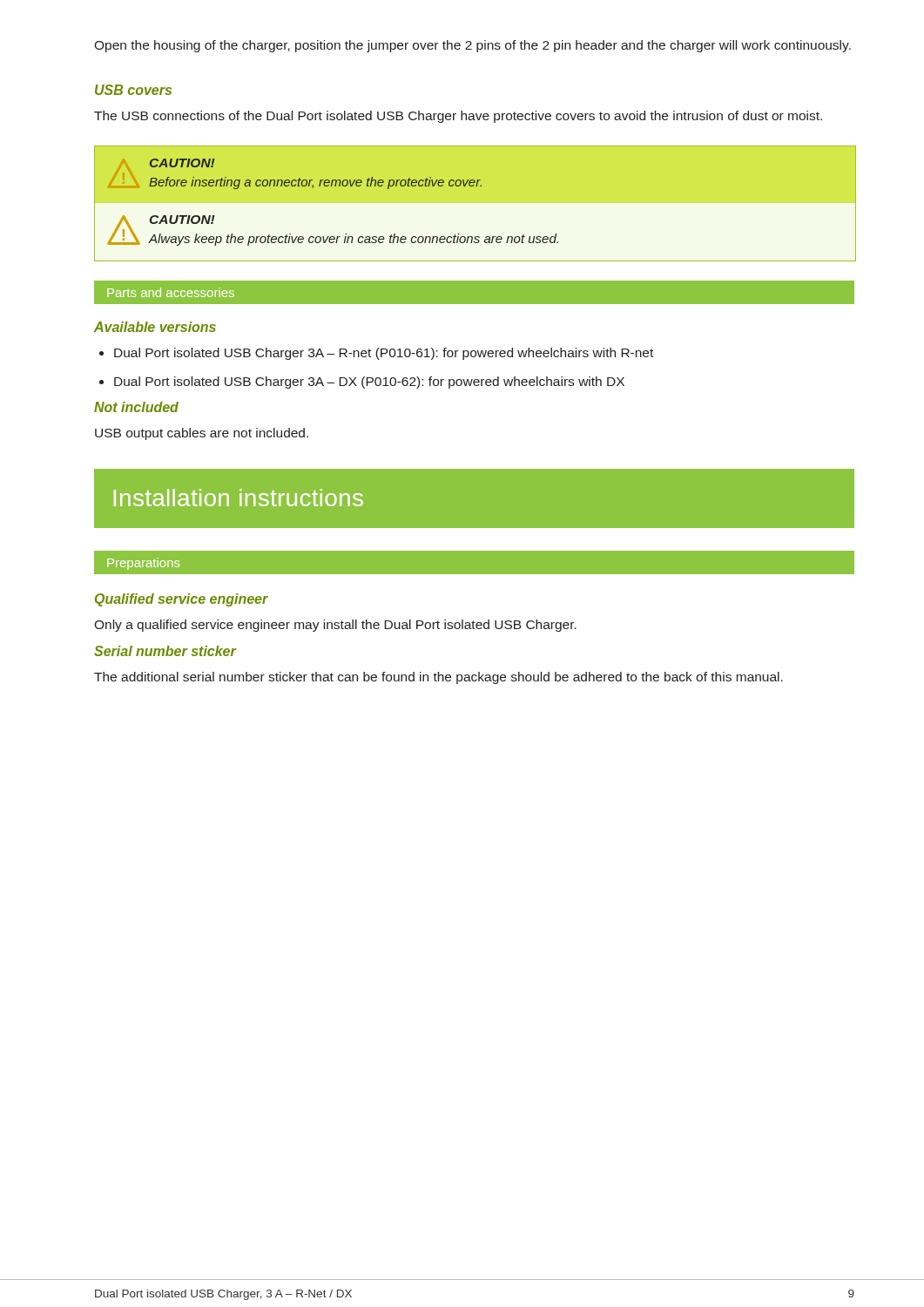Find "Not included" on this page
The image size is (924, 1307).
[x=136, y=407]
